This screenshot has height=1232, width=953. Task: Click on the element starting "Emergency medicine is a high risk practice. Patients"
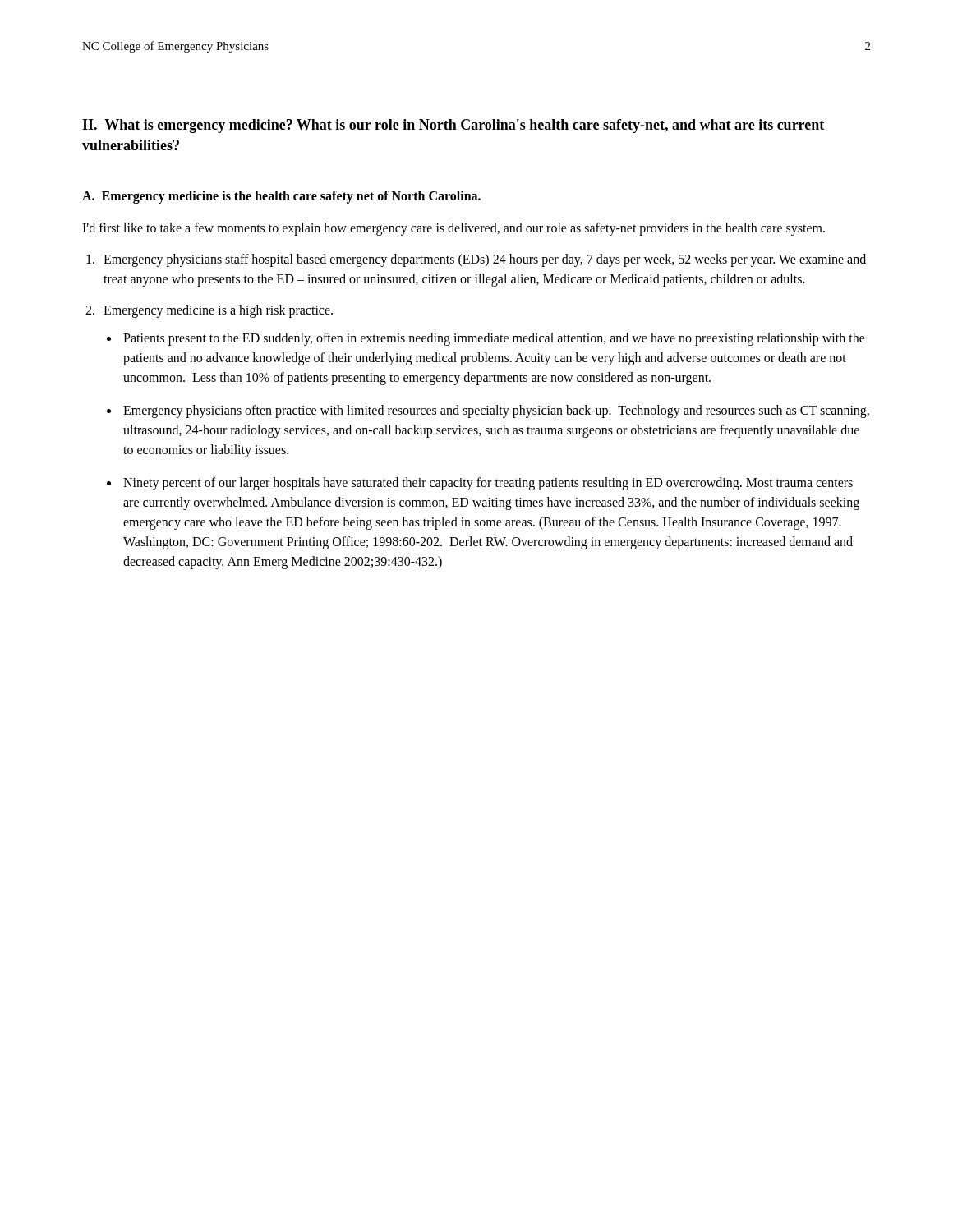tap(487, 438)
